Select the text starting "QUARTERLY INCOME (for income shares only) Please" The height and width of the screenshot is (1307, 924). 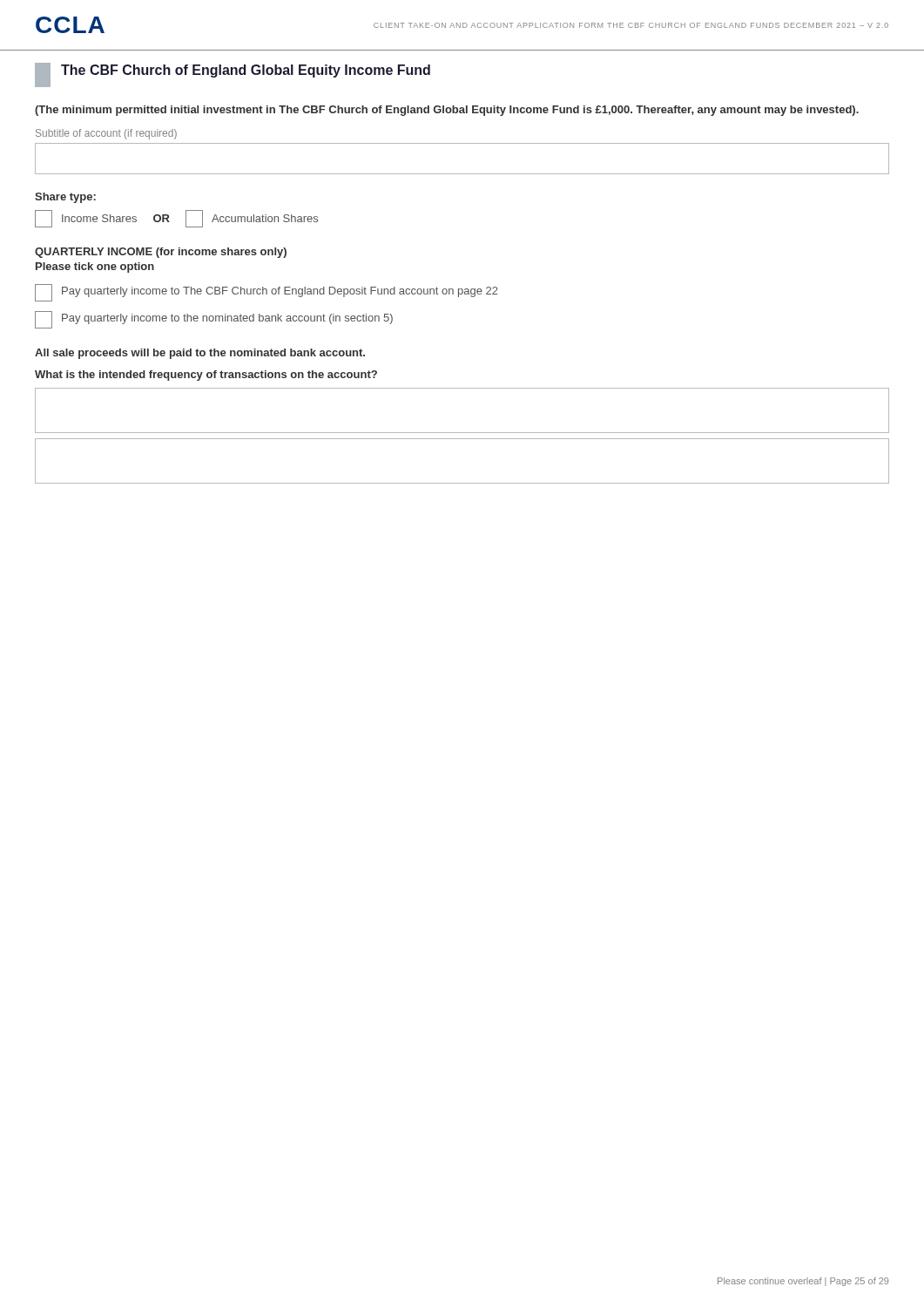(x=161, y=253)
